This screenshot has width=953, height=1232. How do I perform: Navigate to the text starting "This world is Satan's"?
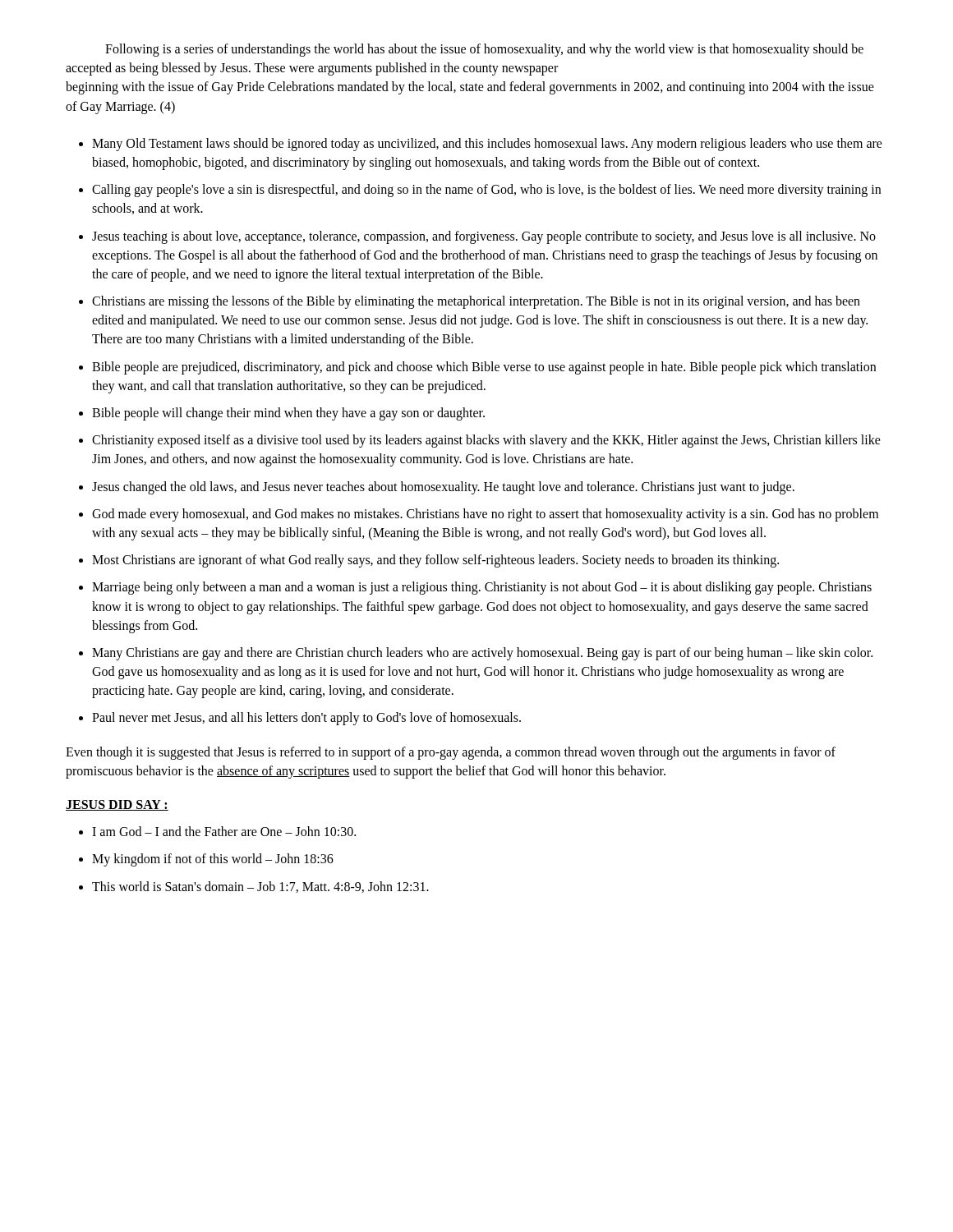(261, 886)
